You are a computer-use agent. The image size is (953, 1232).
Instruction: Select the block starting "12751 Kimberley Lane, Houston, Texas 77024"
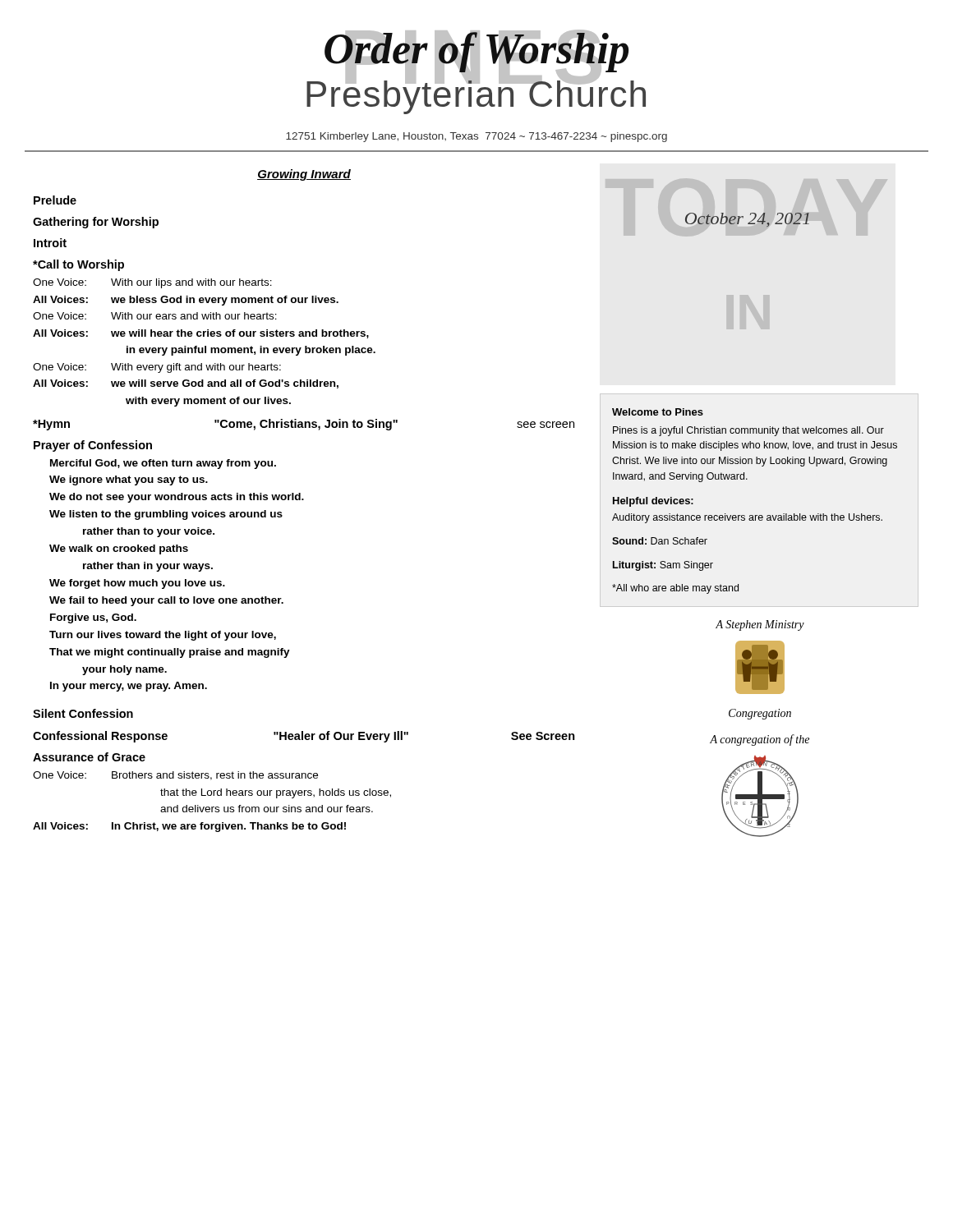(476, 136)
